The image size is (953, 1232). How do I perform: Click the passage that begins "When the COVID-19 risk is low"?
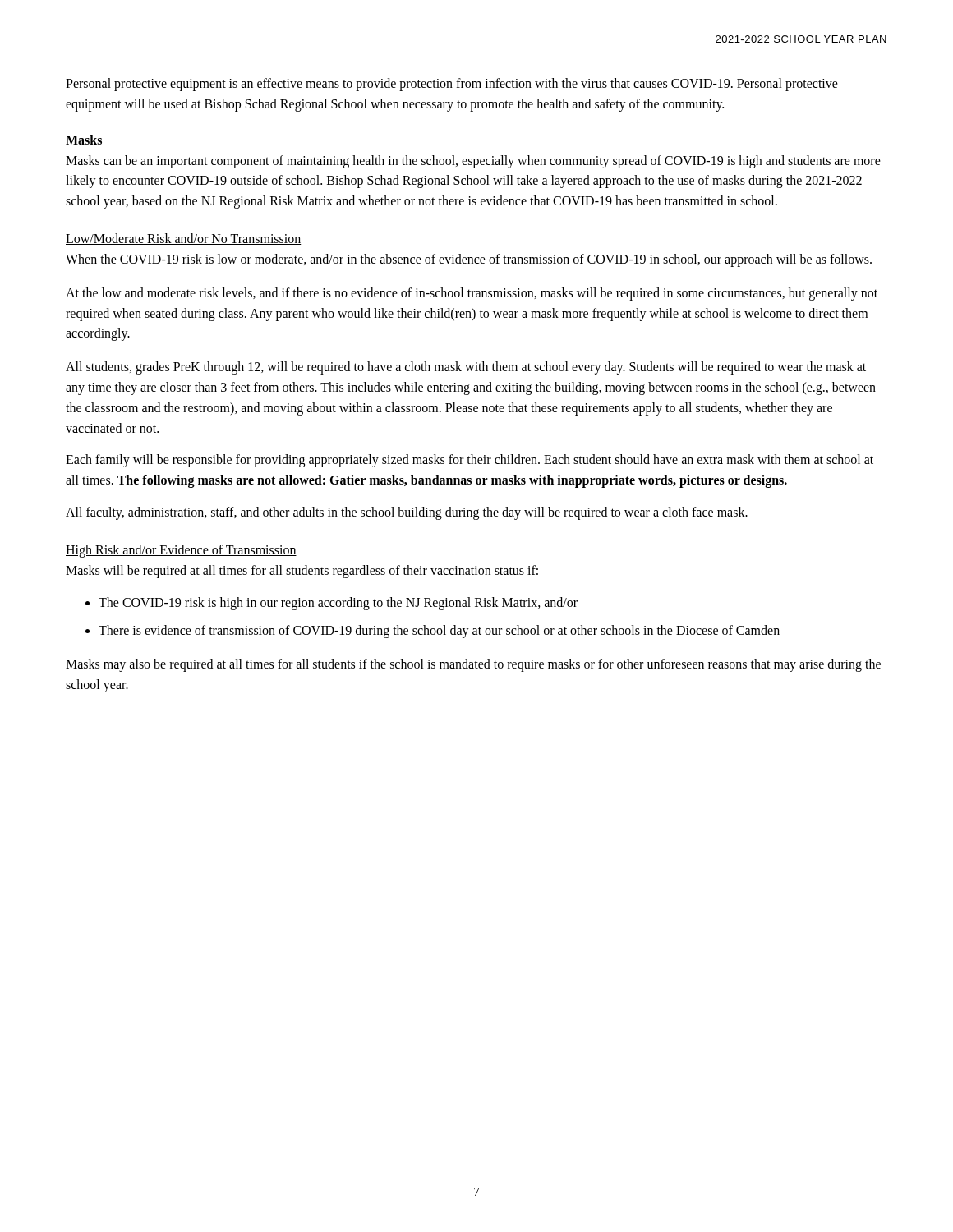pyautogui.click(x=469, y=259)
